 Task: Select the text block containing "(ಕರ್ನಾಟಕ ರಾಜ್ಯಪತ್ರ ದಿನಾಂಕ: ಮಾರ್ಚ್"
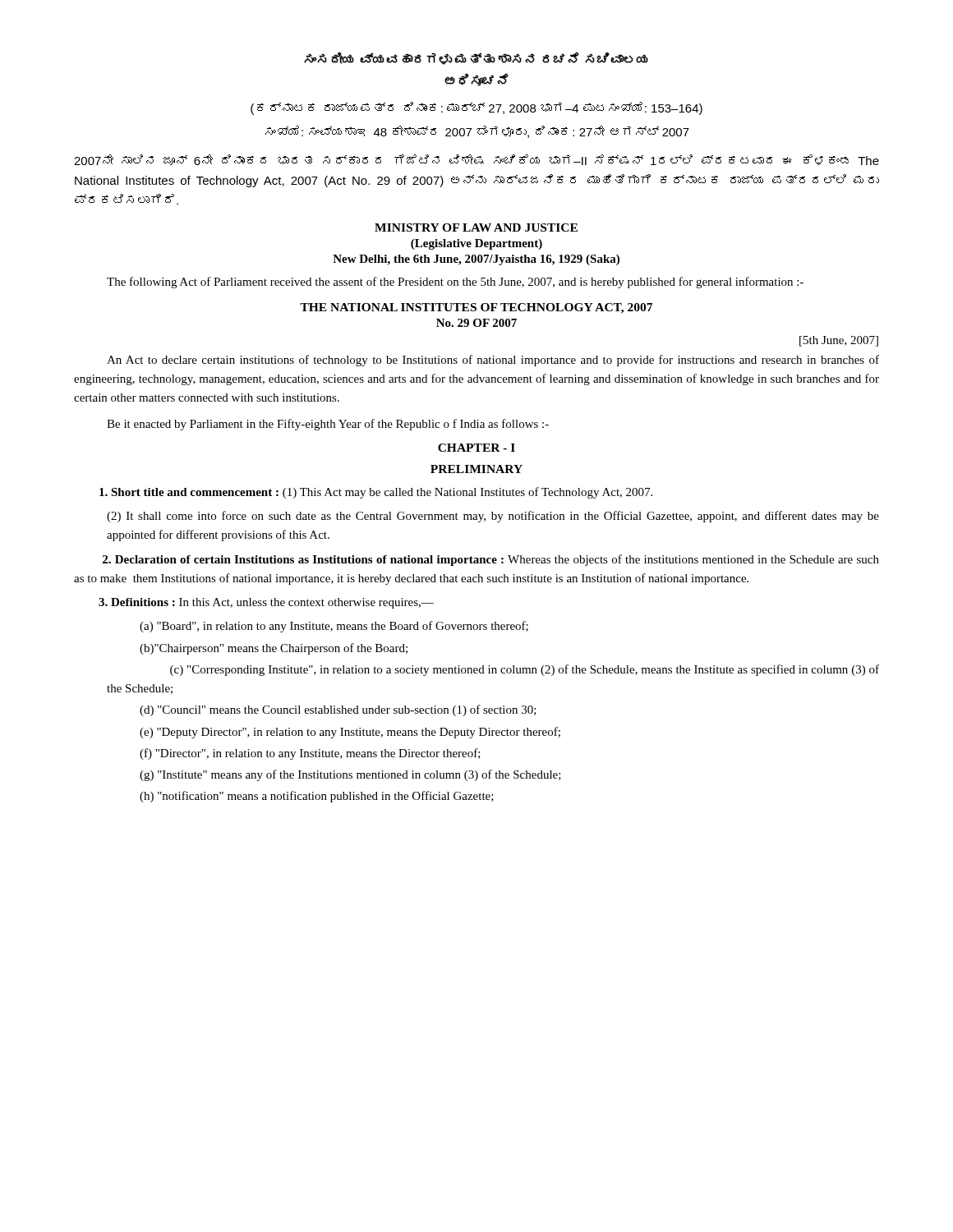coord(476,108)
